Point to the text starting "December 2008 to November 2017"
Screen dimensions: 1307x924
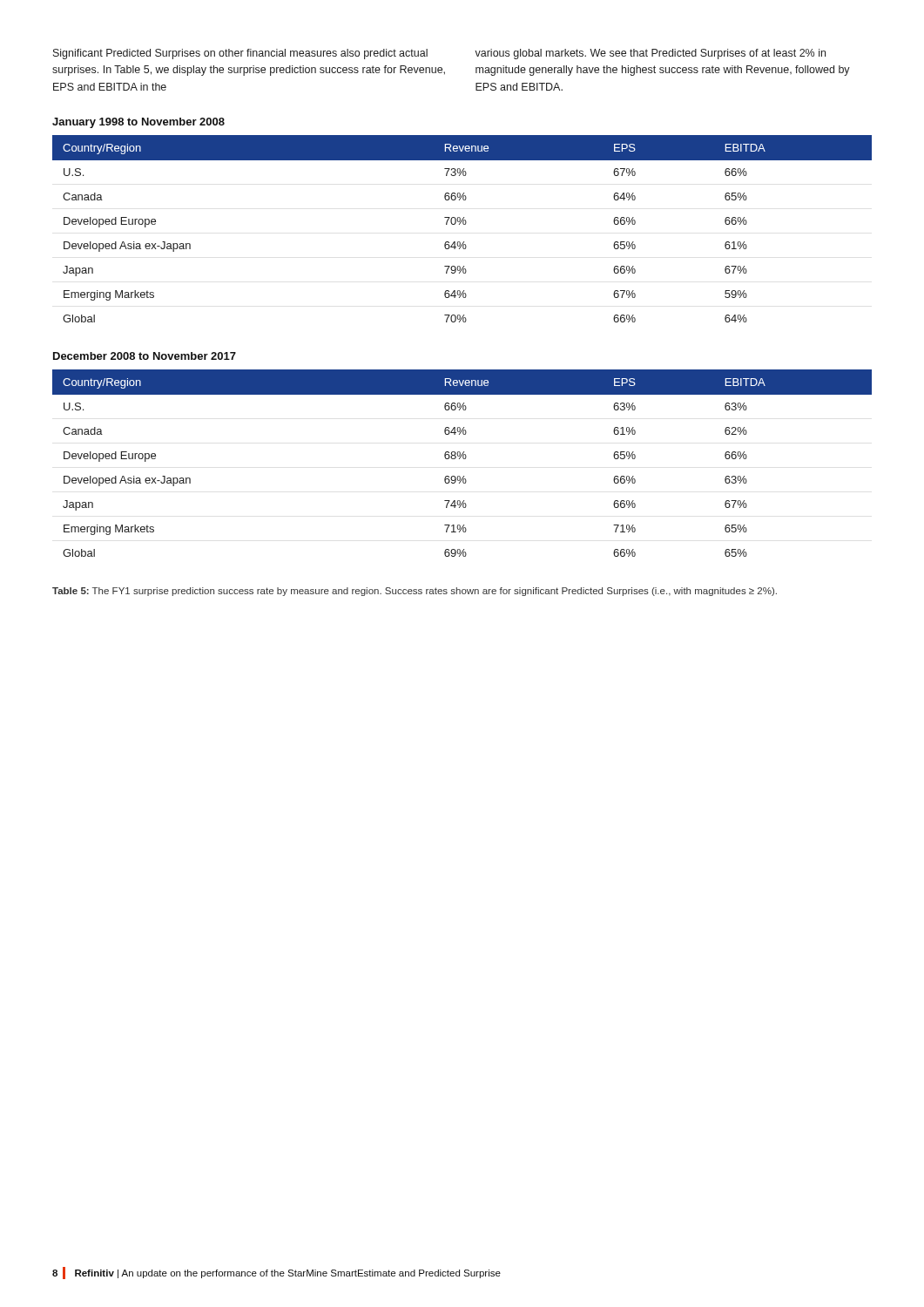pos(144,356)
